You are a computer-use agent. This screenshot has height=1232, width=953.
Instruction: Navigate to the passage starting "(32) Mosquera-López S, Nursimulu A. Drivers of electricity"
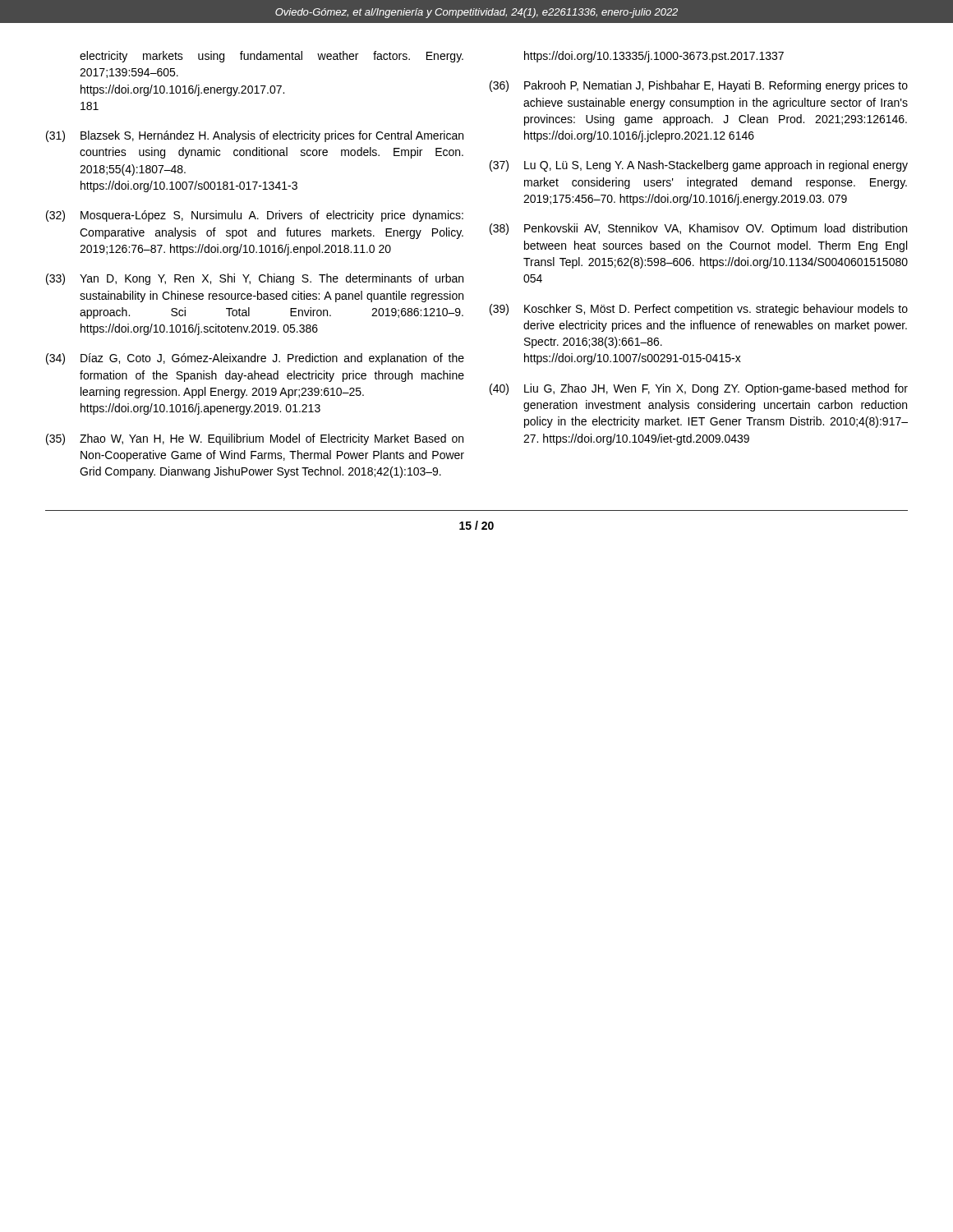[255, 232]
